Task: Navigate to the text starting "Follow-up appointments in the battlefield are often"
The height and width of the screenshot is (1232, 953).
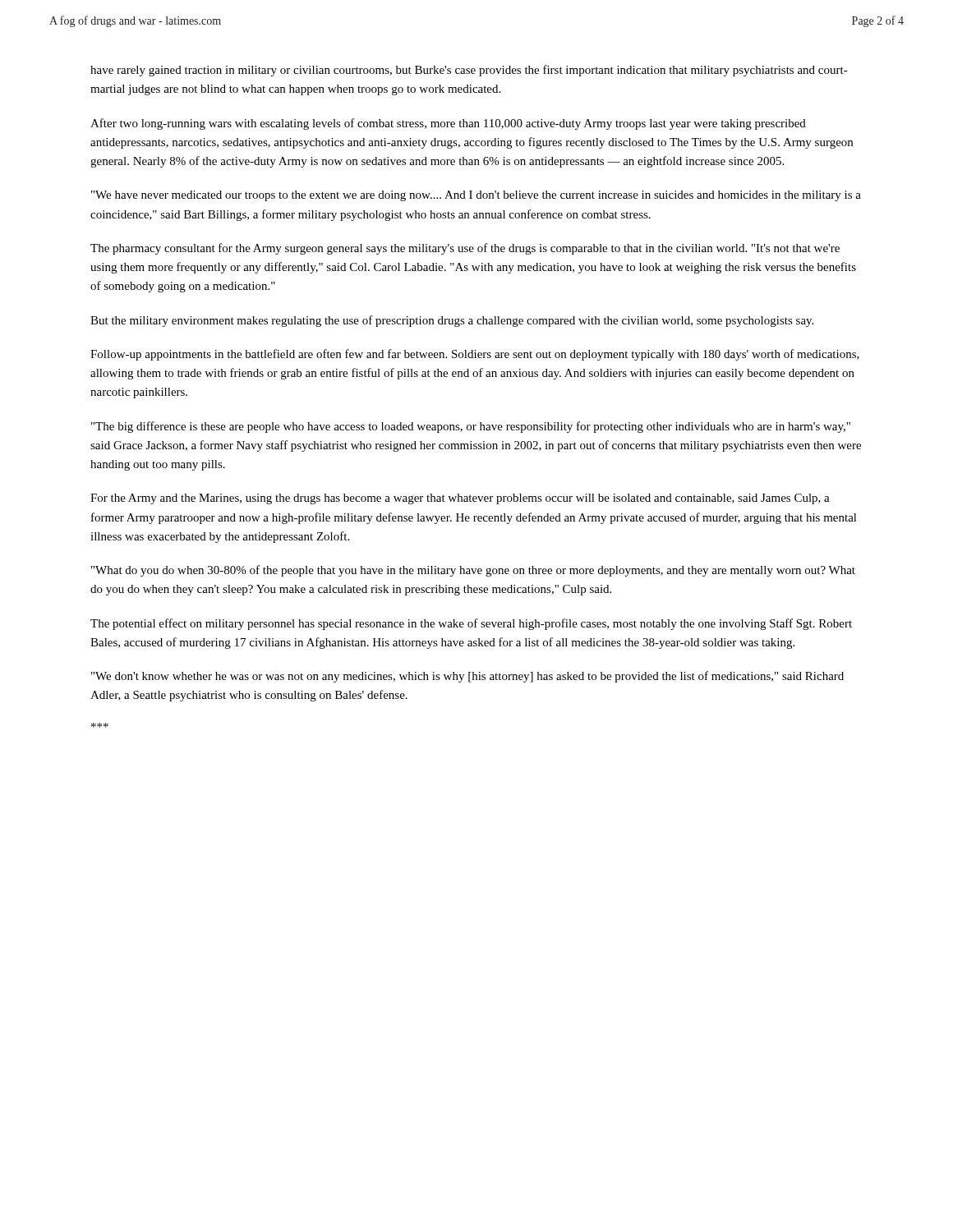Action: pyautogui.click(x=475, y=373)
